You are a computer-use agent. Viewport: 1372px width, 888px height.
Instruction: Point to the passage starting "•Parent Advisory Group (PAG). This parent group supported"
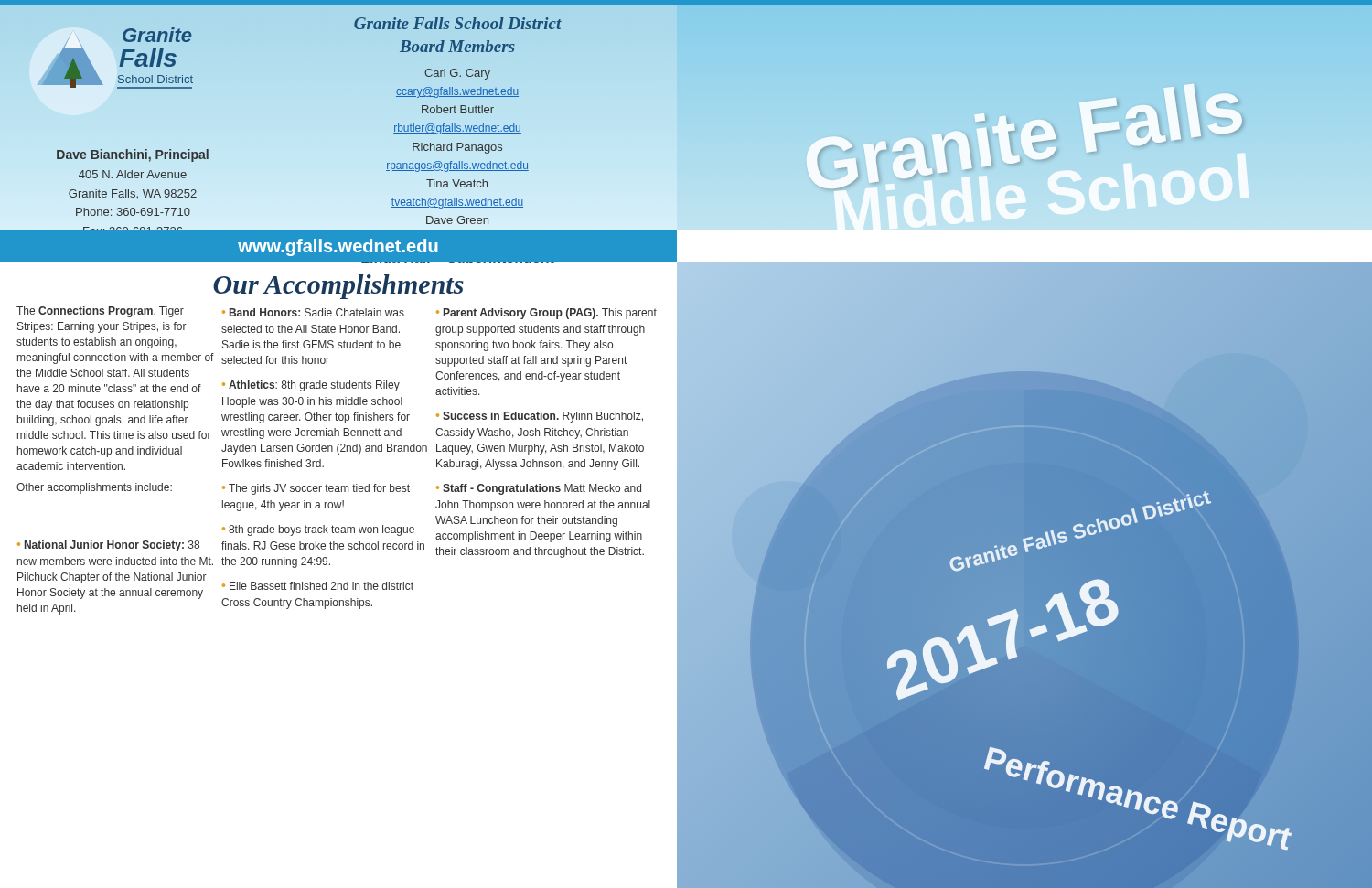[x=546, y=351]
